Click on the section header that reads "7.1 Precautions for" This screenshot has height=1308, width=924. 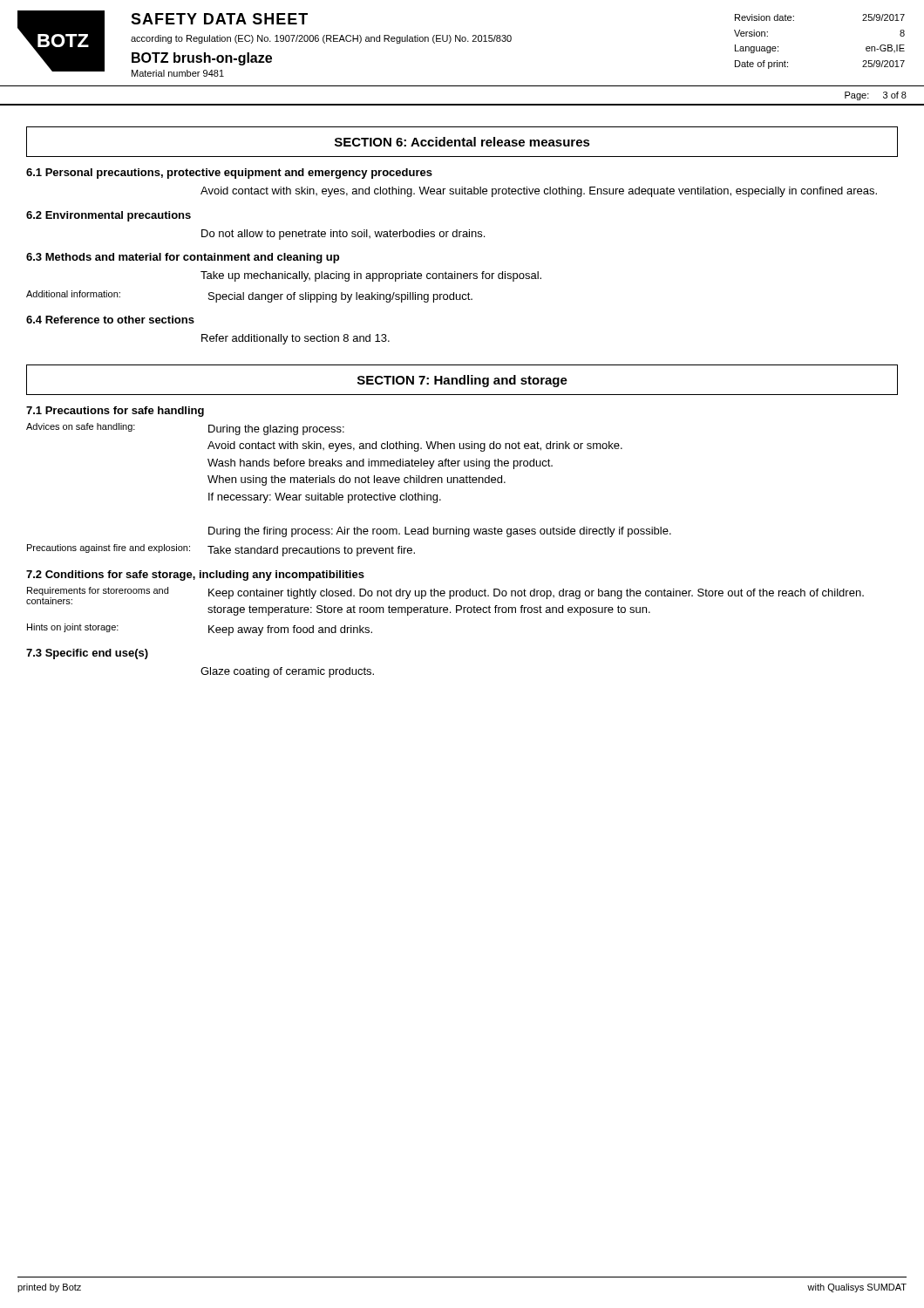tap(115, 412)
